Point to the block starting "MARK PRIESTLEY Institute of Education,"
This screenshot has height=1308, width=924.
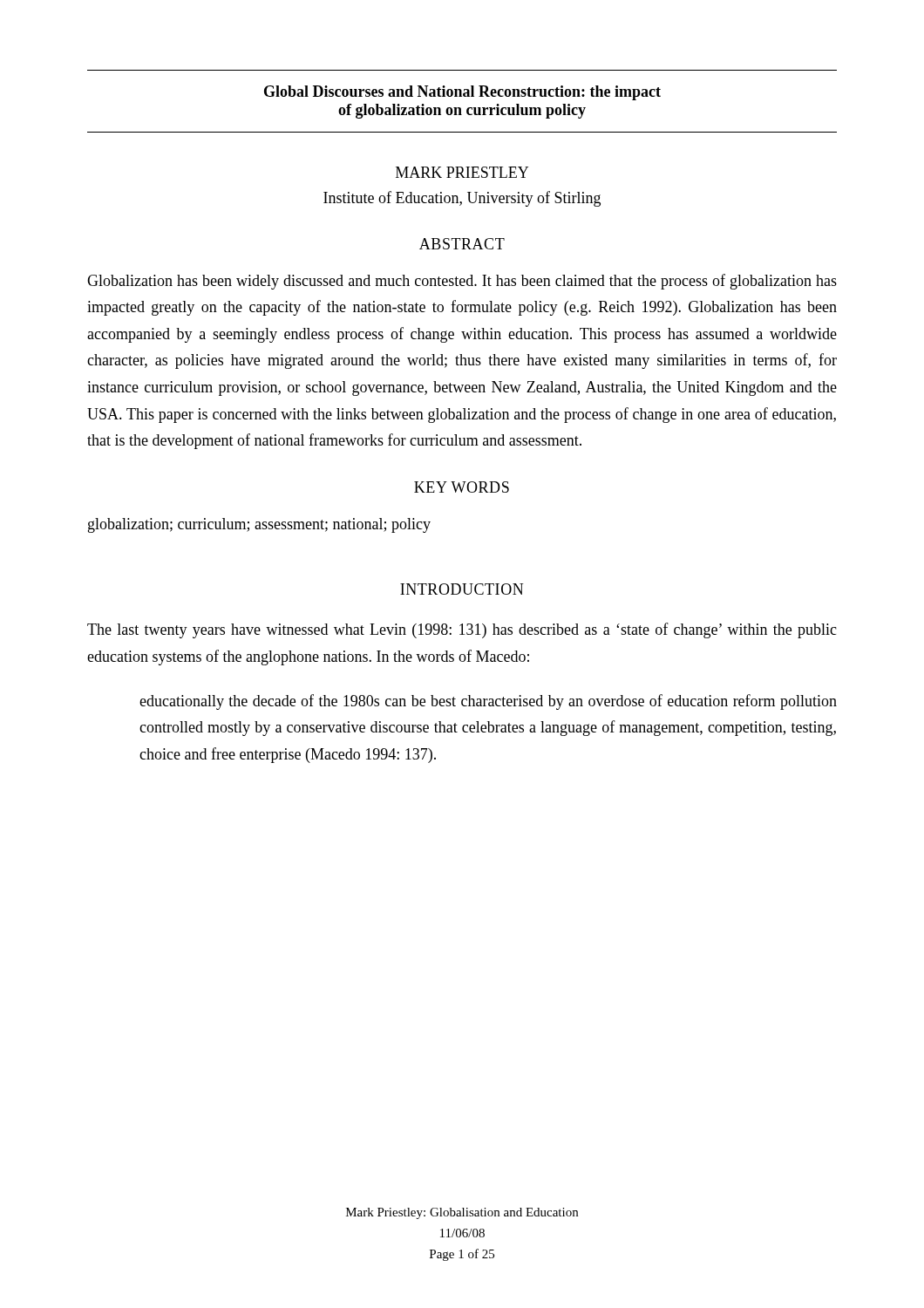462,185
